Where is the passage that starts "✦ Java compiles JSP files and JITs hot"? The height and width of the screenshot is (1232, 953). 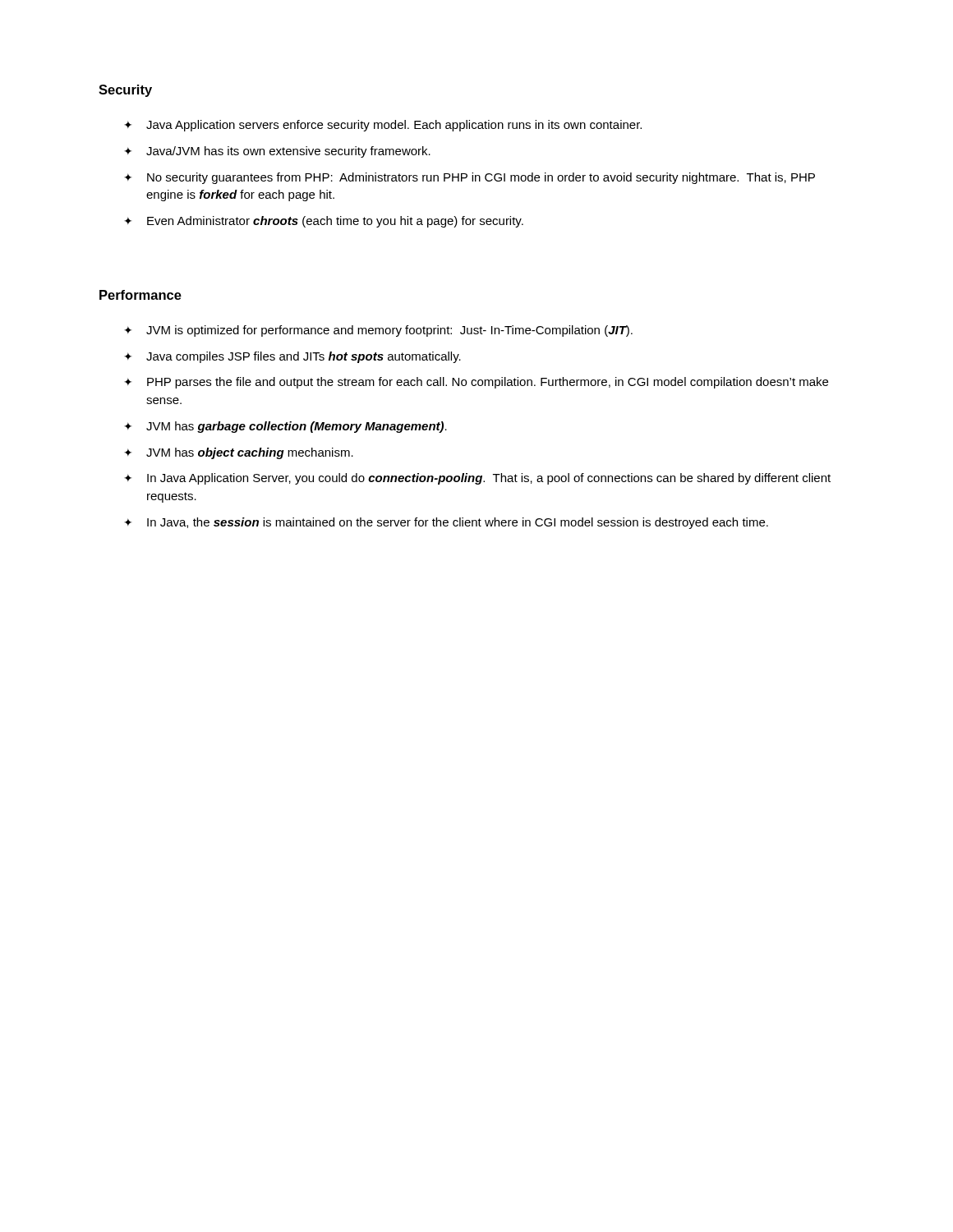tap(292, 357)
